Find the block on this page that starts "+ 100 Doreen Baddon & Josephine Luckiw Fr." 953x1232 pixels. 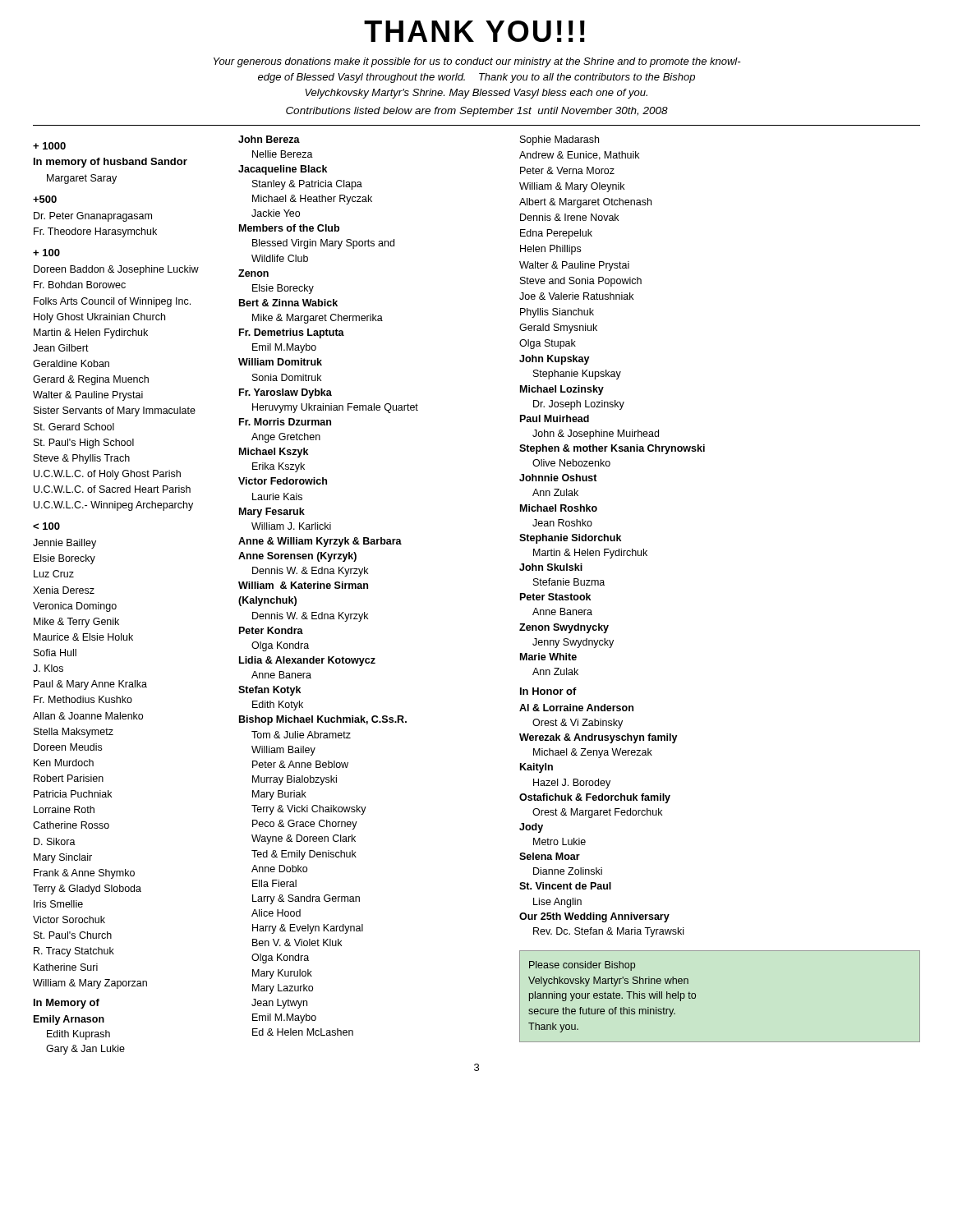point(127,379)
